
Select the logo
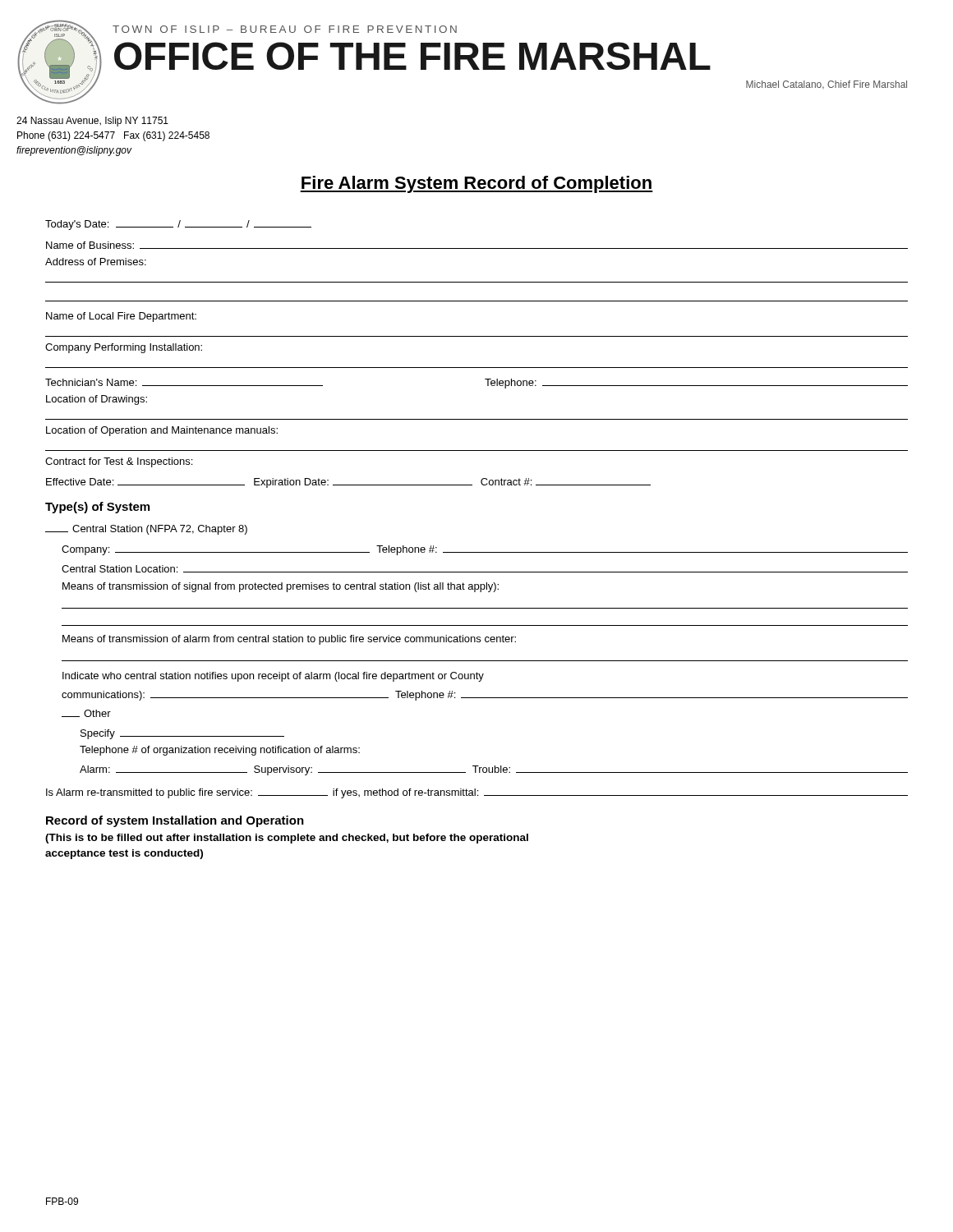tap(60, 62)
